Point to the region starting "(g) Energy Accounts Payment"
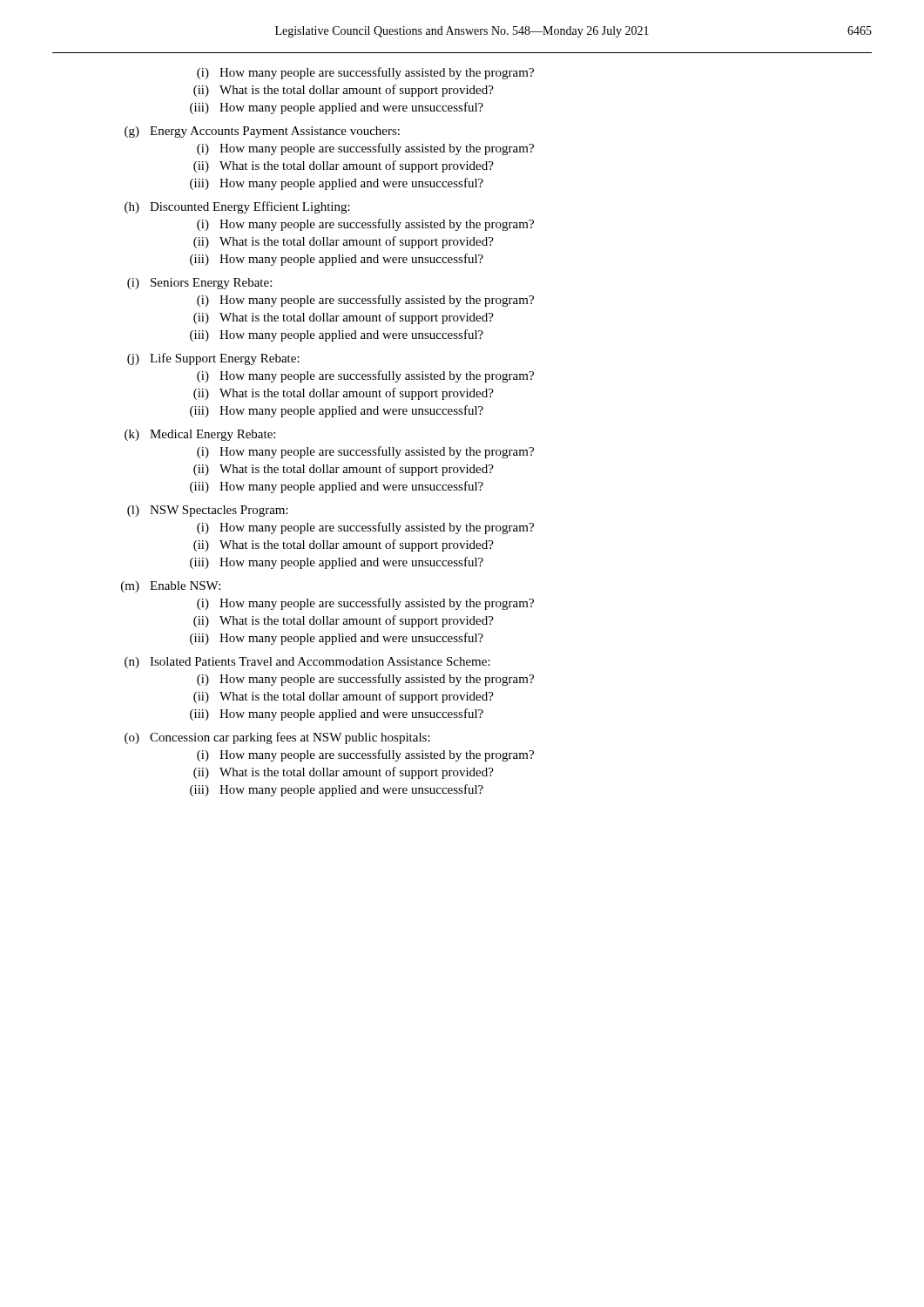The height and width of the screenshot is (1307, 924). (226, 131)
